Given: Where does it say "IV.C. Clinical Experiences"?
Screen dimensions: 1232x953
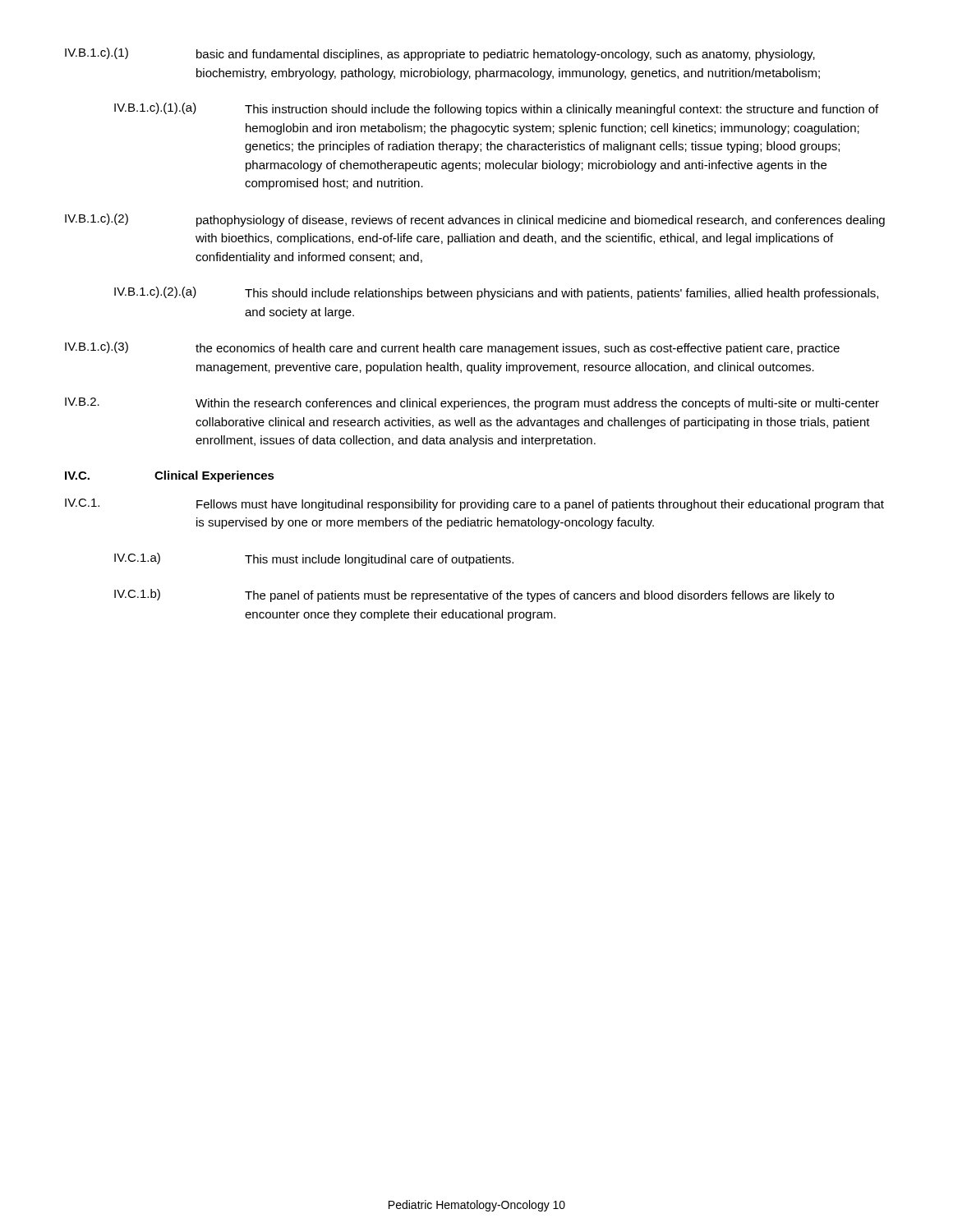Looking at the screenshot, I should (x=169, y=475).
